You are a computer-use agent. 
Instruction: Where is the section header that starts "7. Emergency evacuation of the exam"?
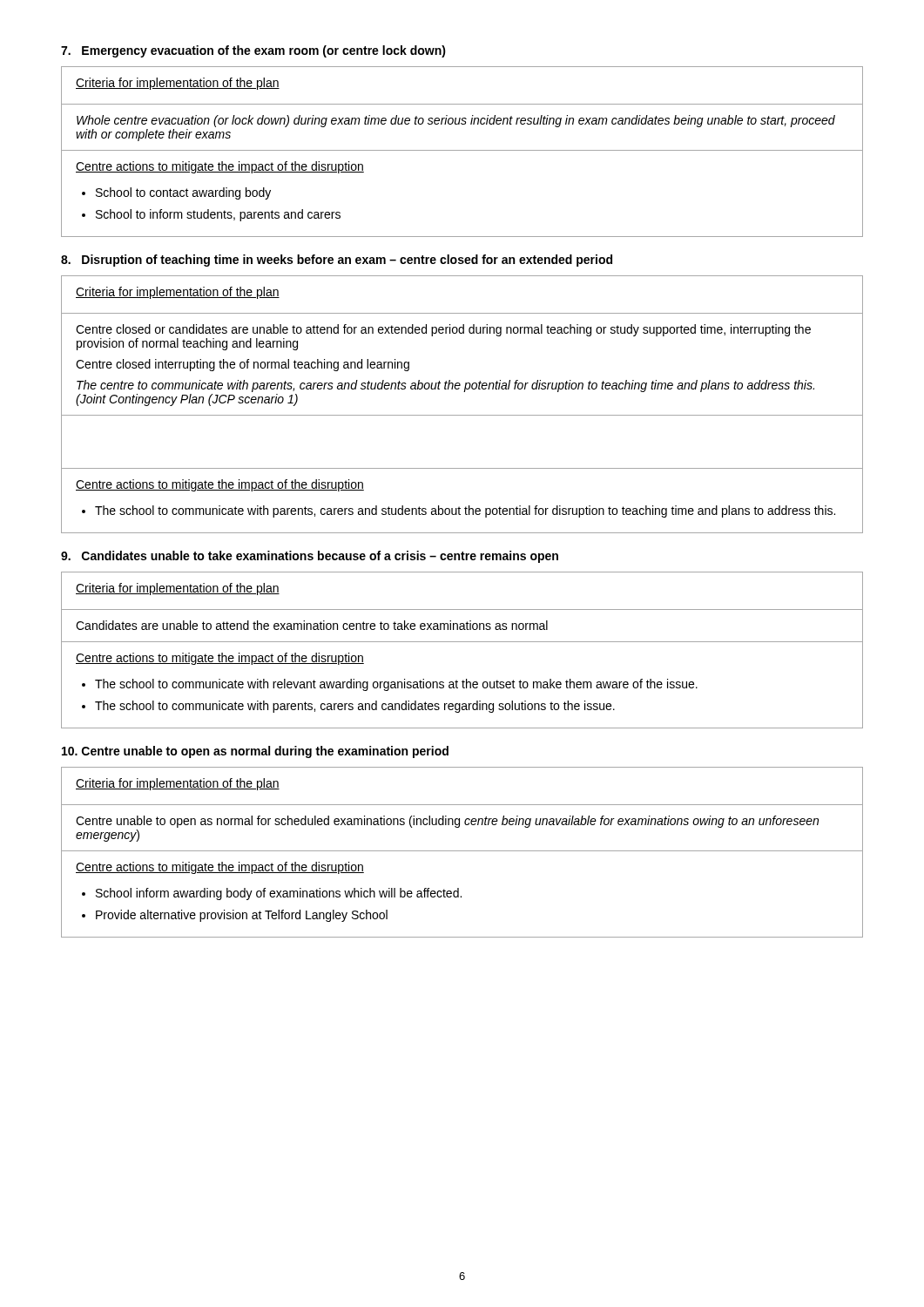[x=253, y=51]
